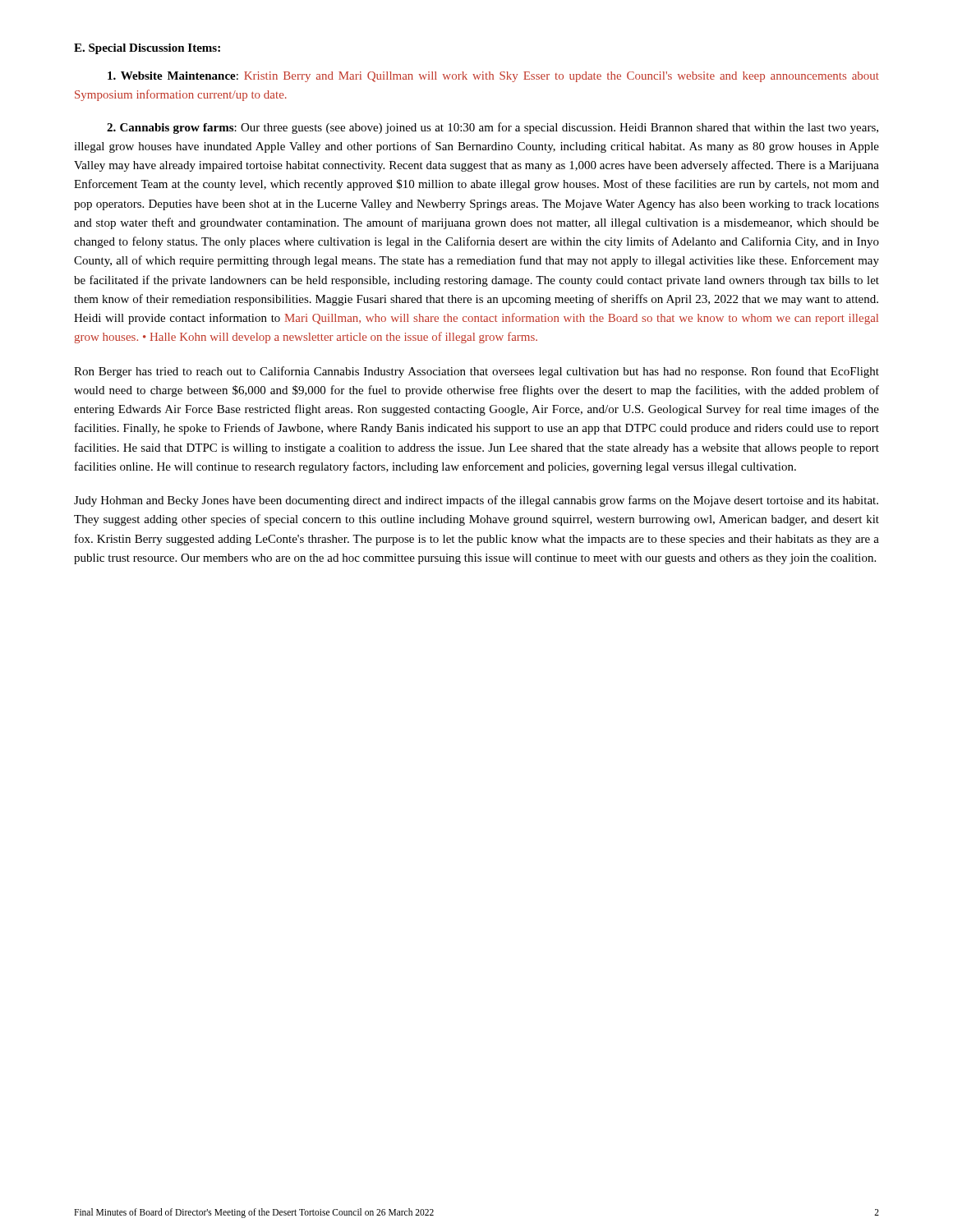Where is the passage that starts "Ron Berger has tried to"?
This screenshot has width=953, height=1232.
coord(476,419)
